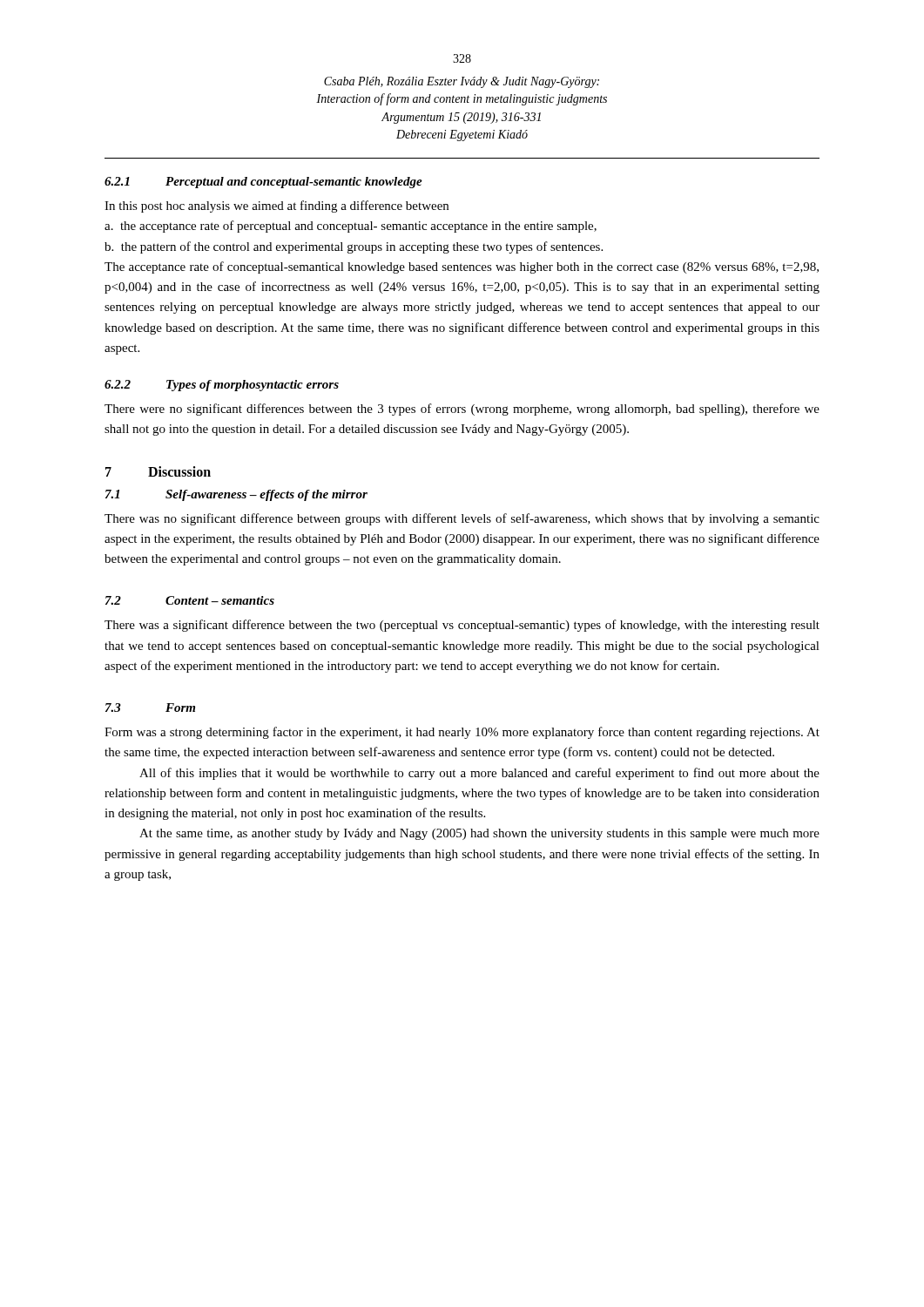Find the section header containing "7.2 Content – semantics"
Image resolution: width=924 pixels, height=1307 pixels.
pyautogui.click(x=189, y=601)
